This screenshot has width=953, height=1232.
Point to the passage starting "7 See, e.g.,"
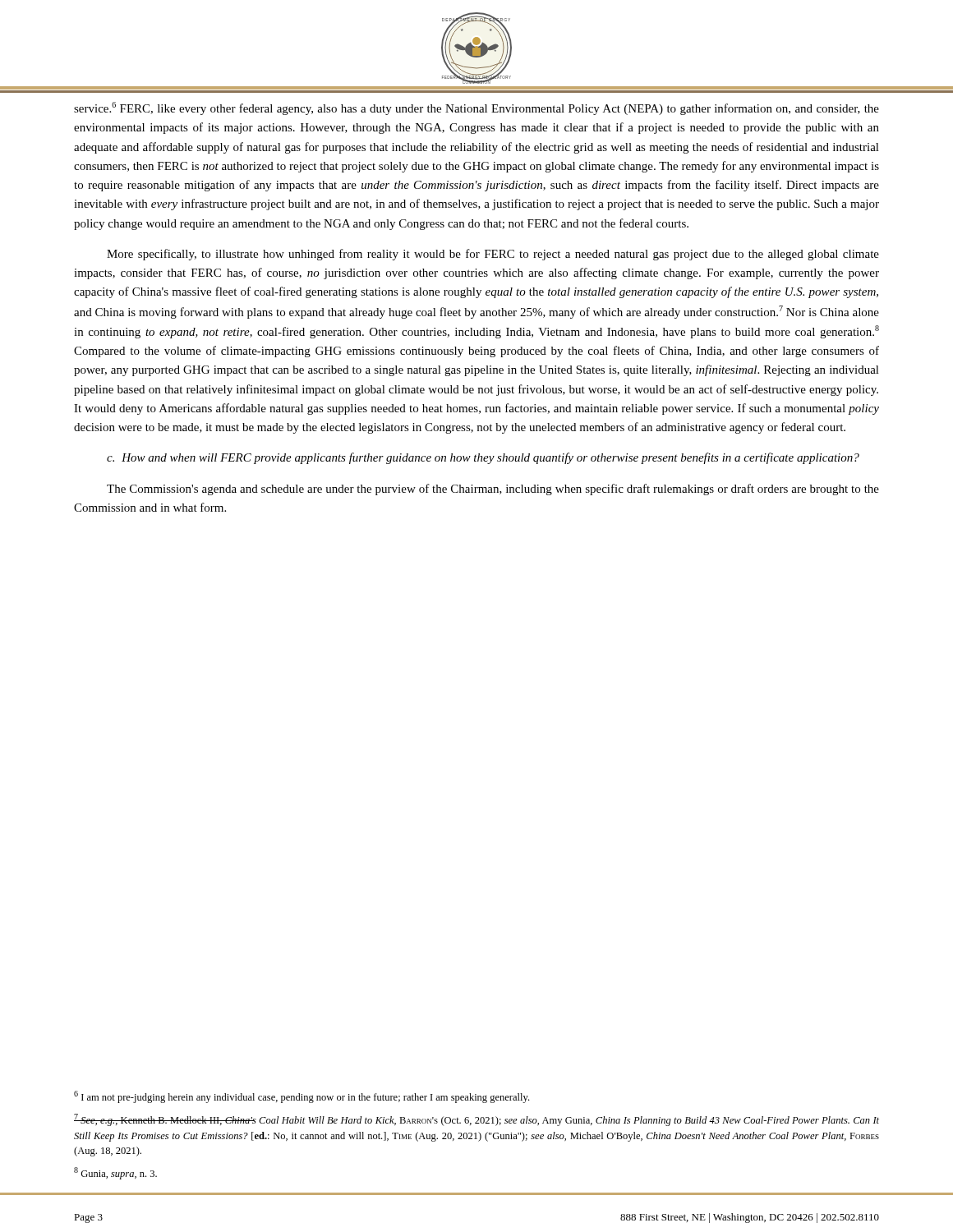pos(476,1134)
